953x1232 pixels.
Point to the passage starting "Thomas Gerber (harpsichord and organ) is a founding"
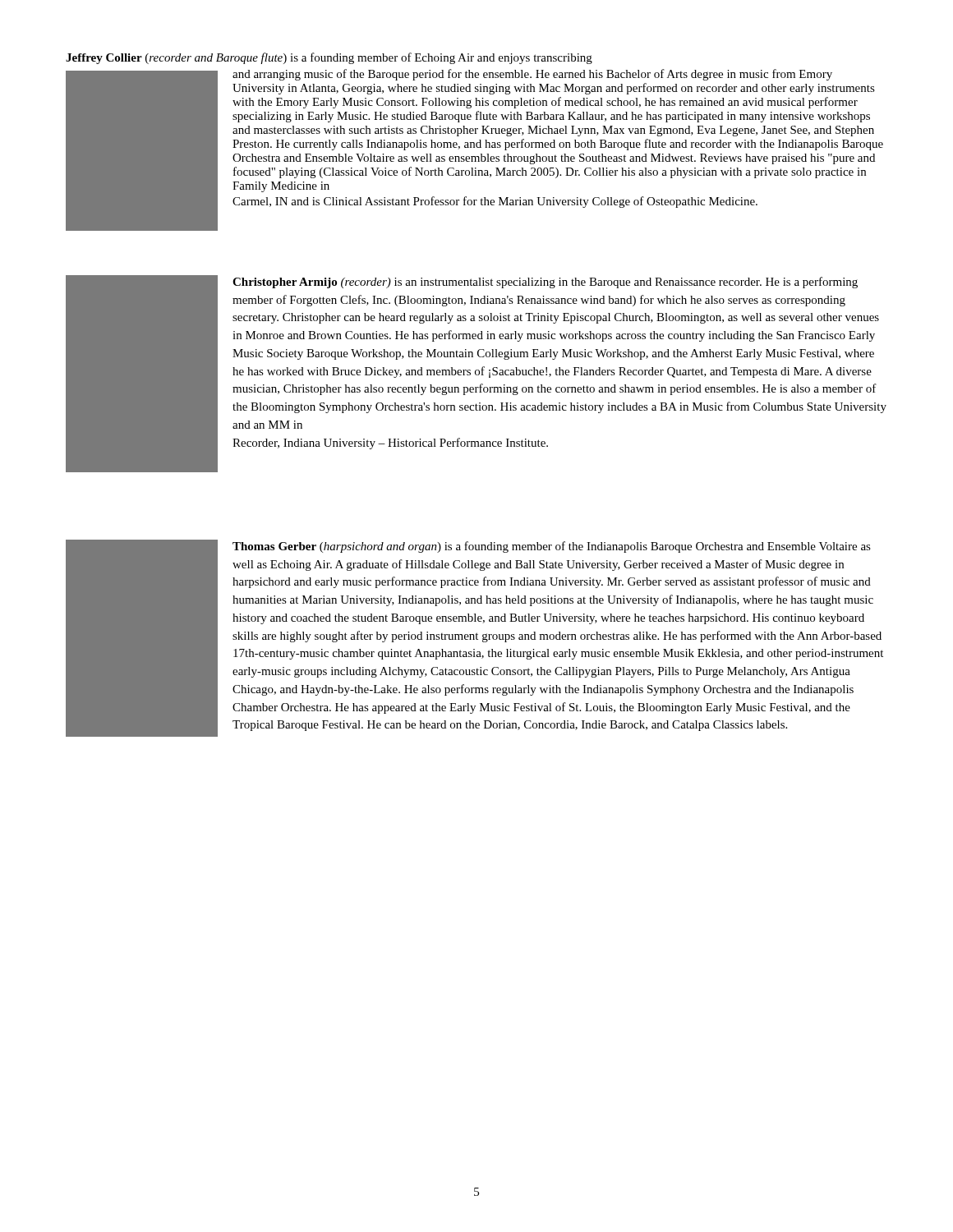coord(476,637)
